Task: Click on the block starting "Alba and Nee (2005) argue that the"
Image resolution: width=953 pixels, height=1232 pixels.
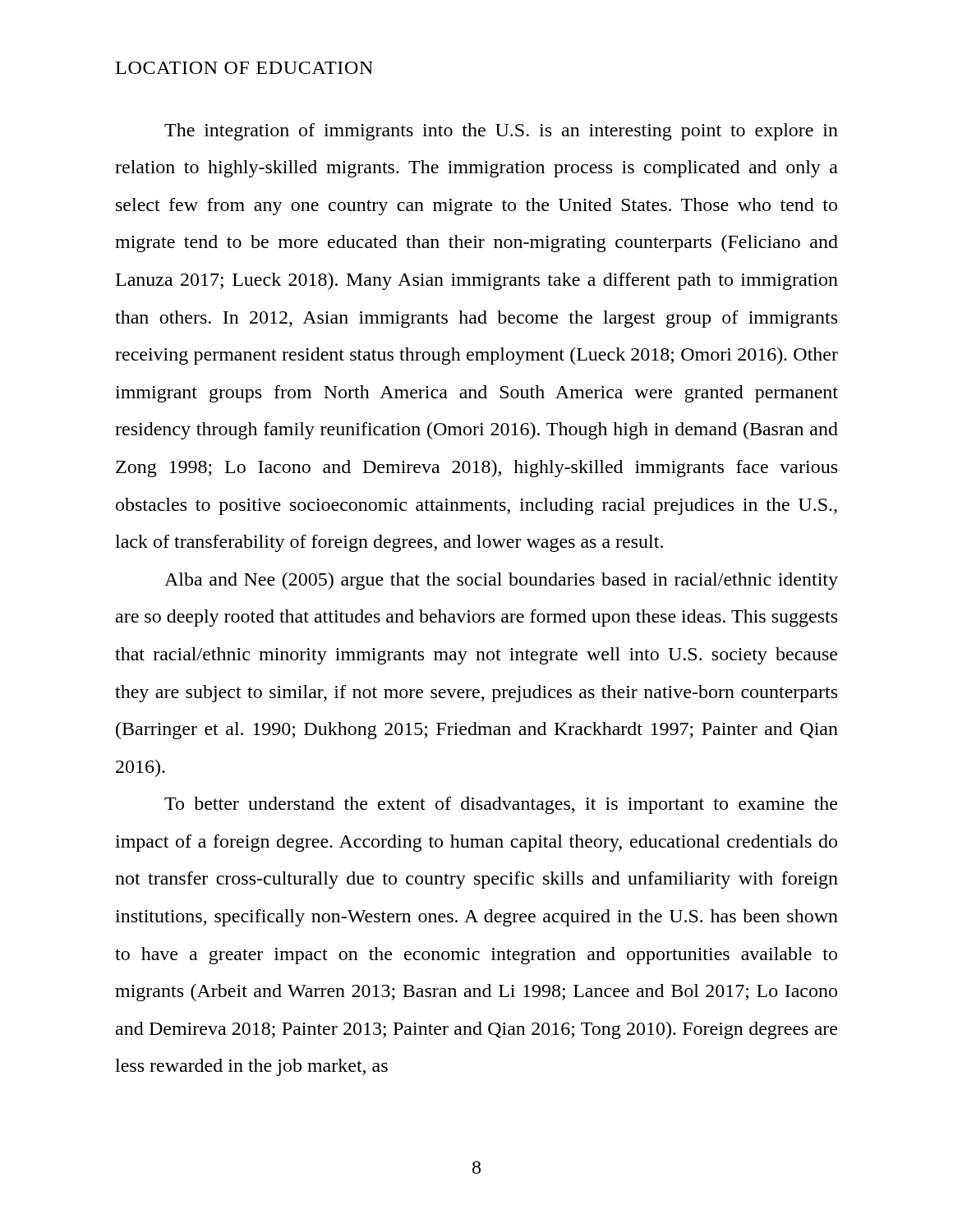Action: (501, 581)
